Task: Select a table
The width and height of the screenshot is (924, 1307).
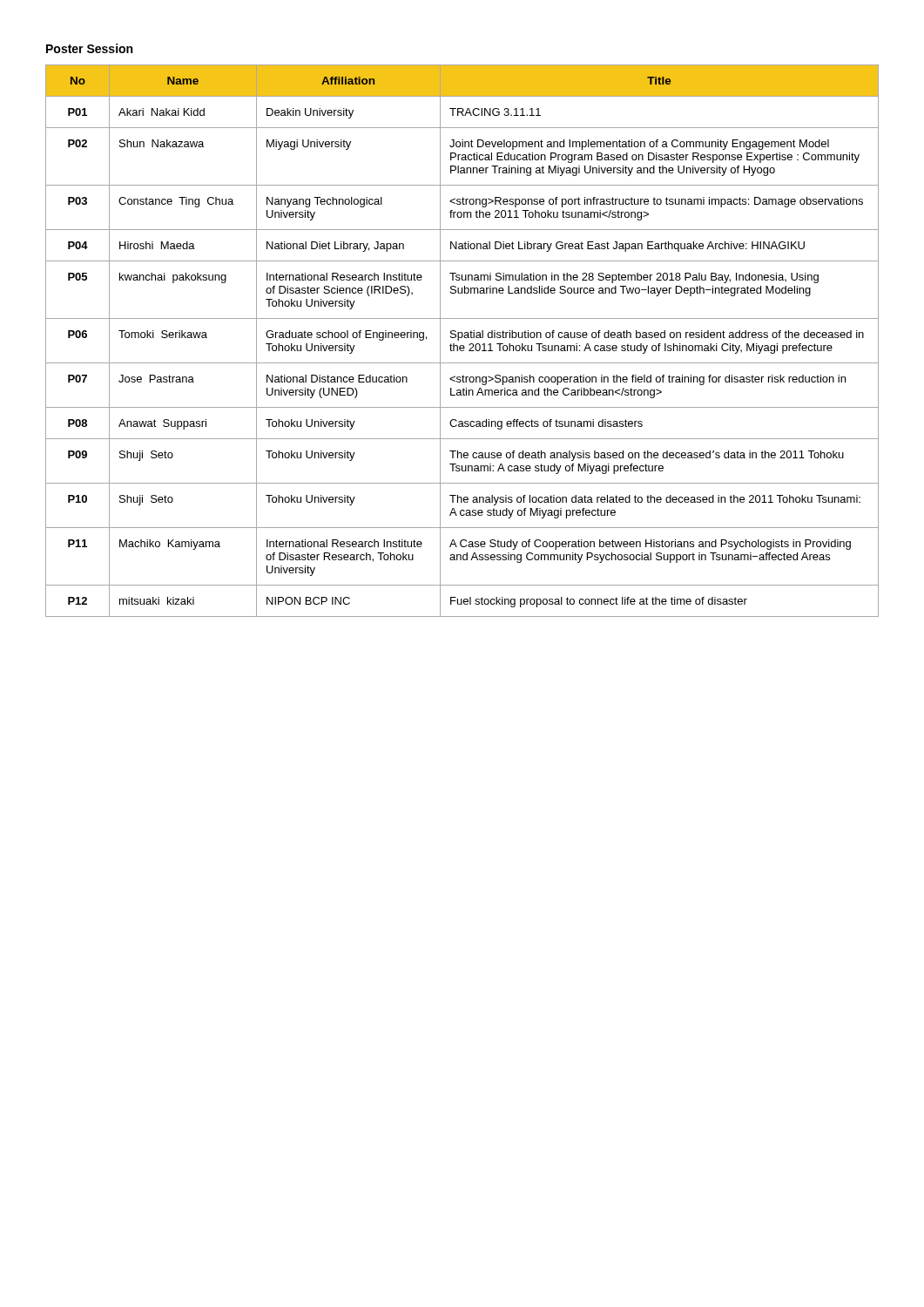Action: pyautogui.click(x=462, y=341)
